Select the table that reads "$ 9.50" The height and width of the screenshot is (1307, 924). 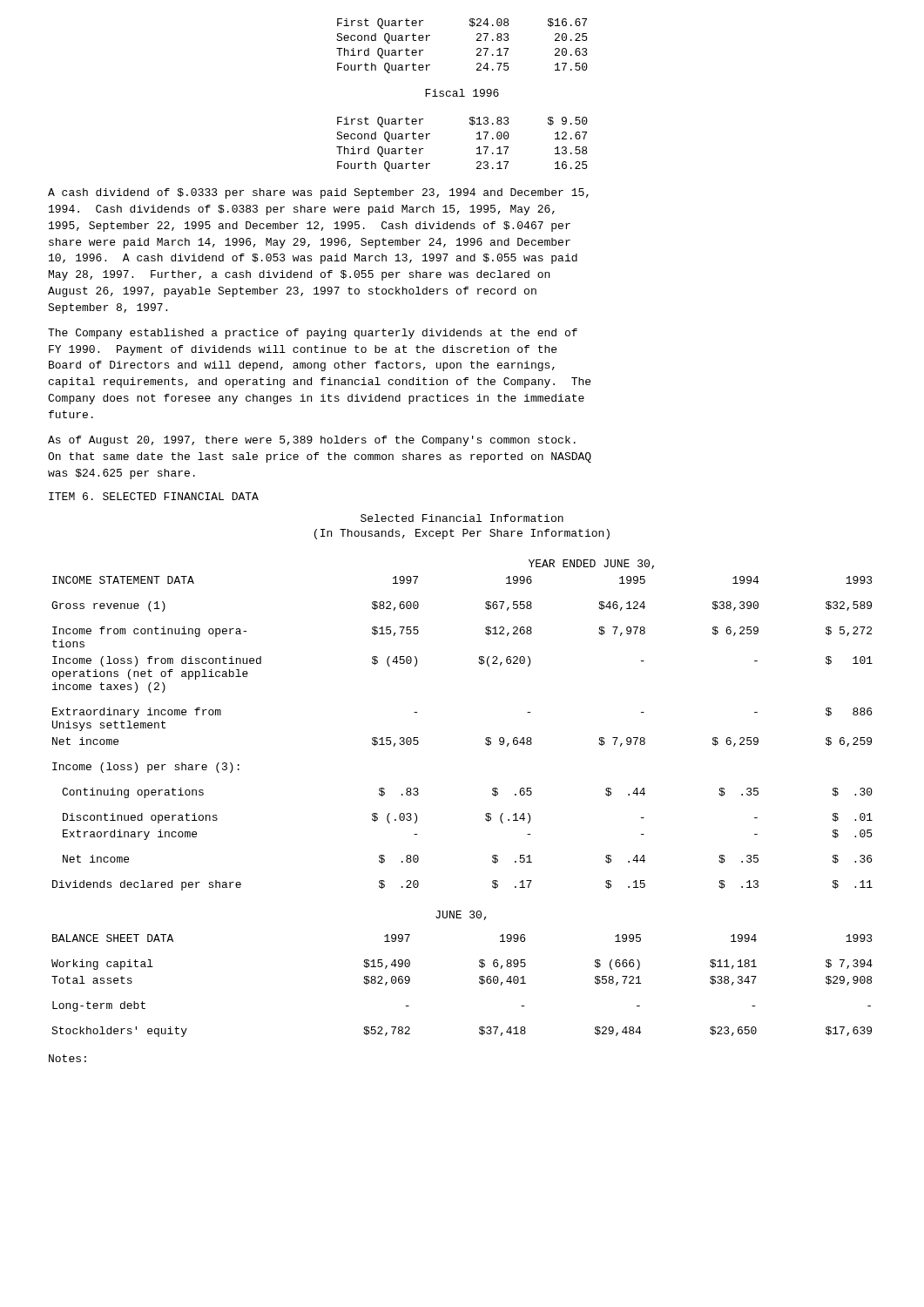point(462,144)
